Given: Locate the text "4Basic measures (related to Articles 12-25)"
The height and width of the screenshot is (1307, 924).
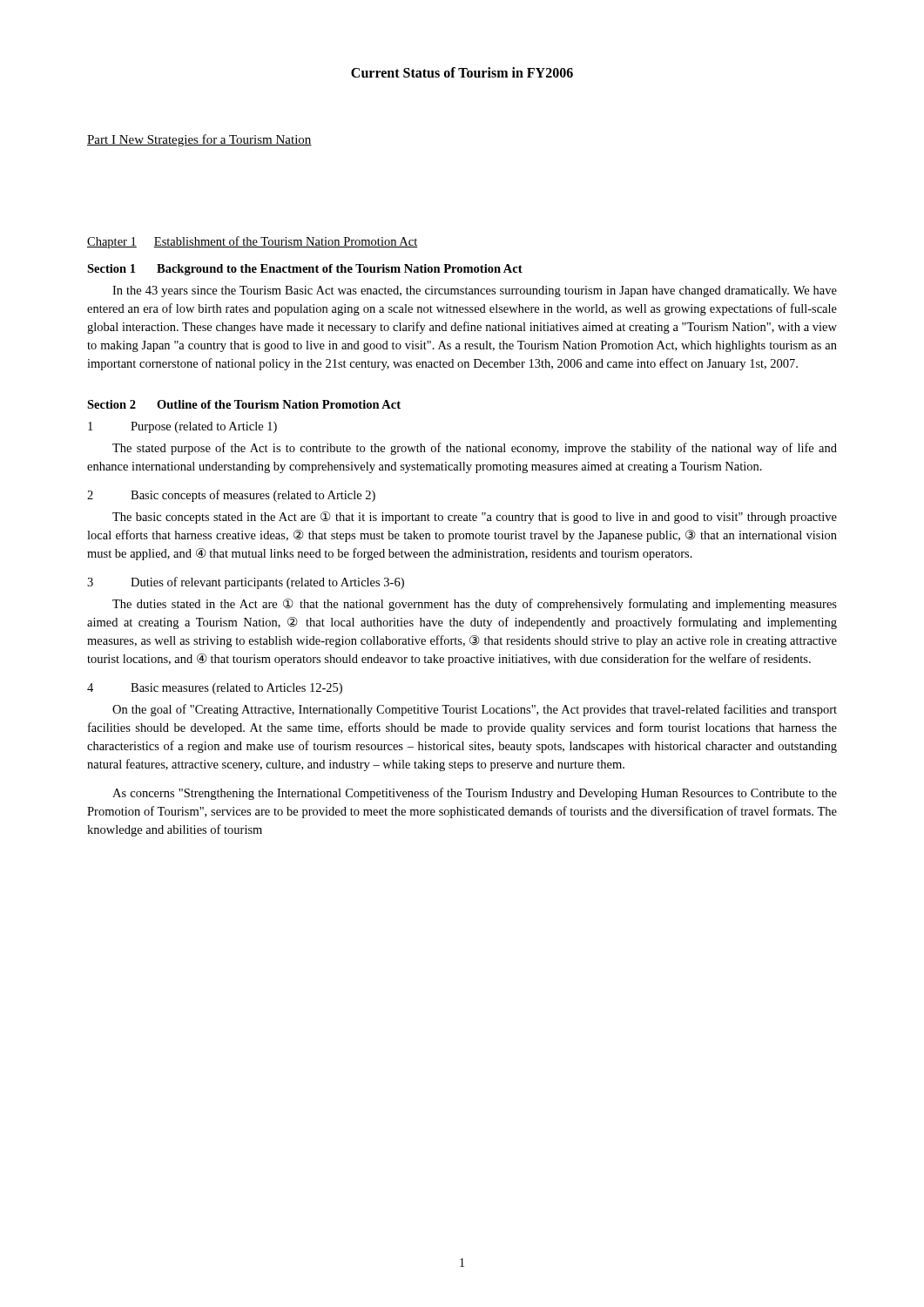Looking at the screenshot, I should coord(215,688).
